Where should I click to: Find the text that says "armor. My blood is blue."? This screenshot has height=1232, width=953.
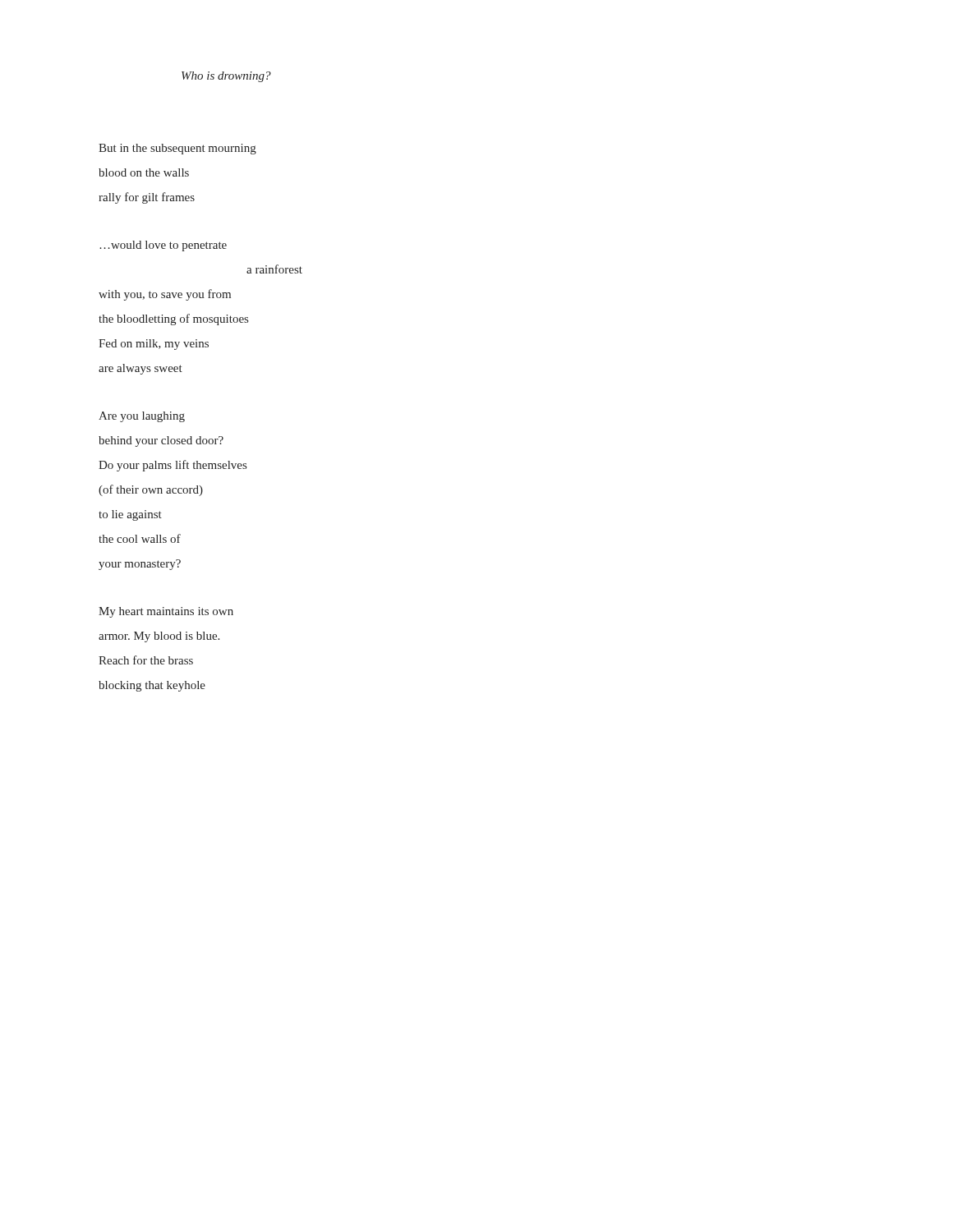coord(159,637)
